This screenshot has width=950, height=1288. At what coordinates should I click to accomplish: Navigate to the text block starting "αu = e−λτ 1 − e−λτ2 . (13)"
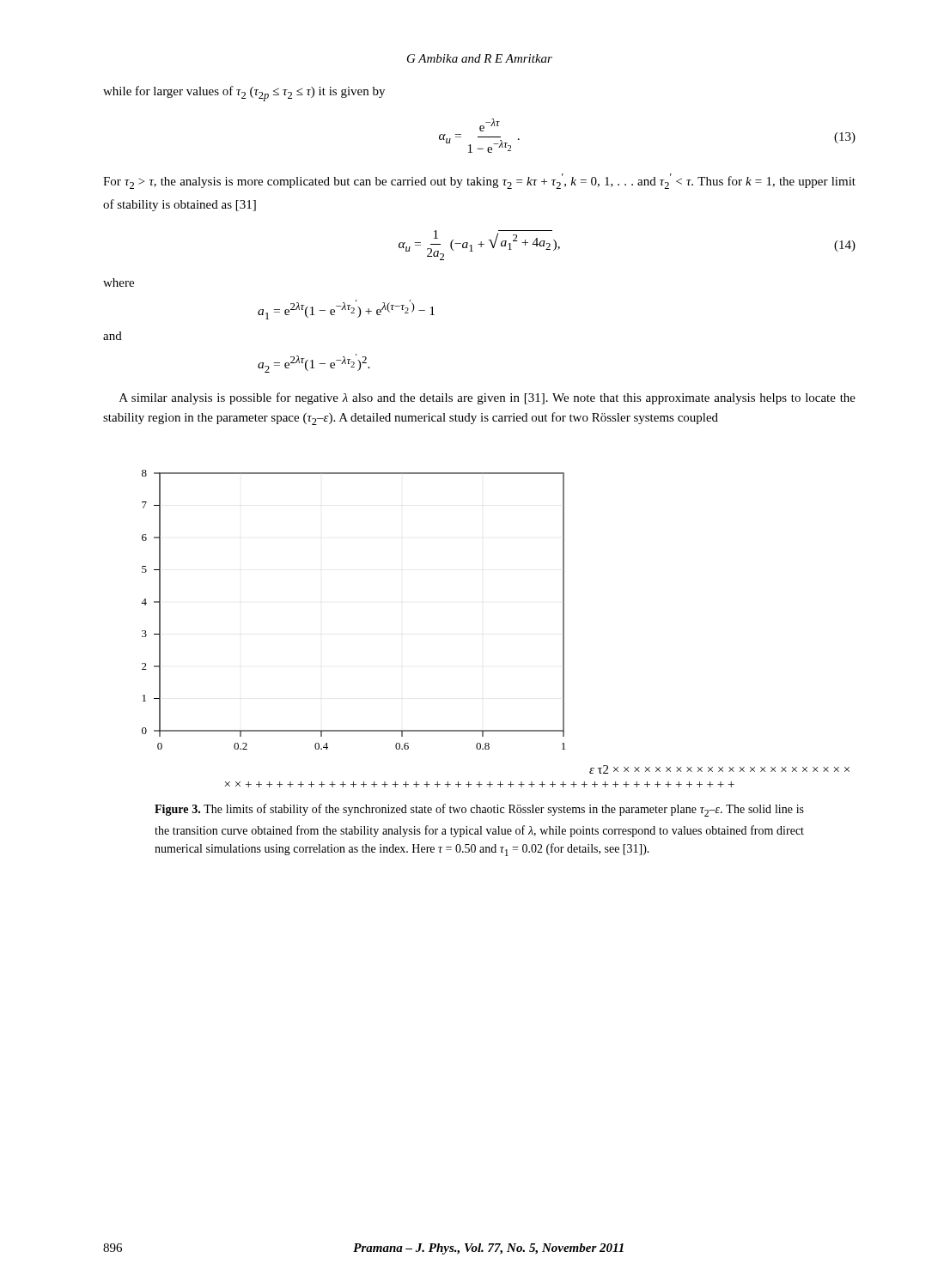493,137
